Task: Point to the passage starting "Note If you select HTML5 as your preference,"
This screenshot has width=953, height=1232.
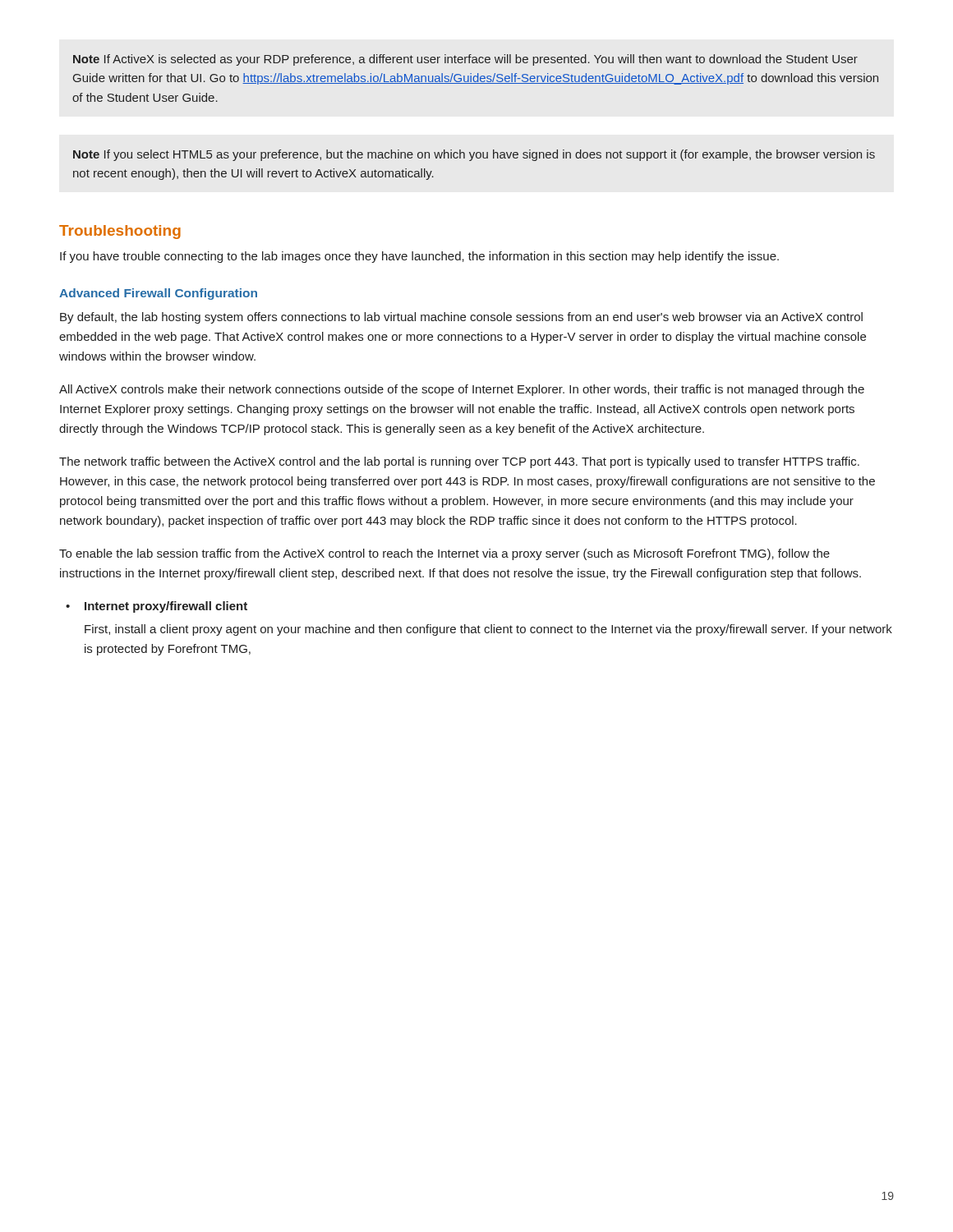Action: coord(474,163)
